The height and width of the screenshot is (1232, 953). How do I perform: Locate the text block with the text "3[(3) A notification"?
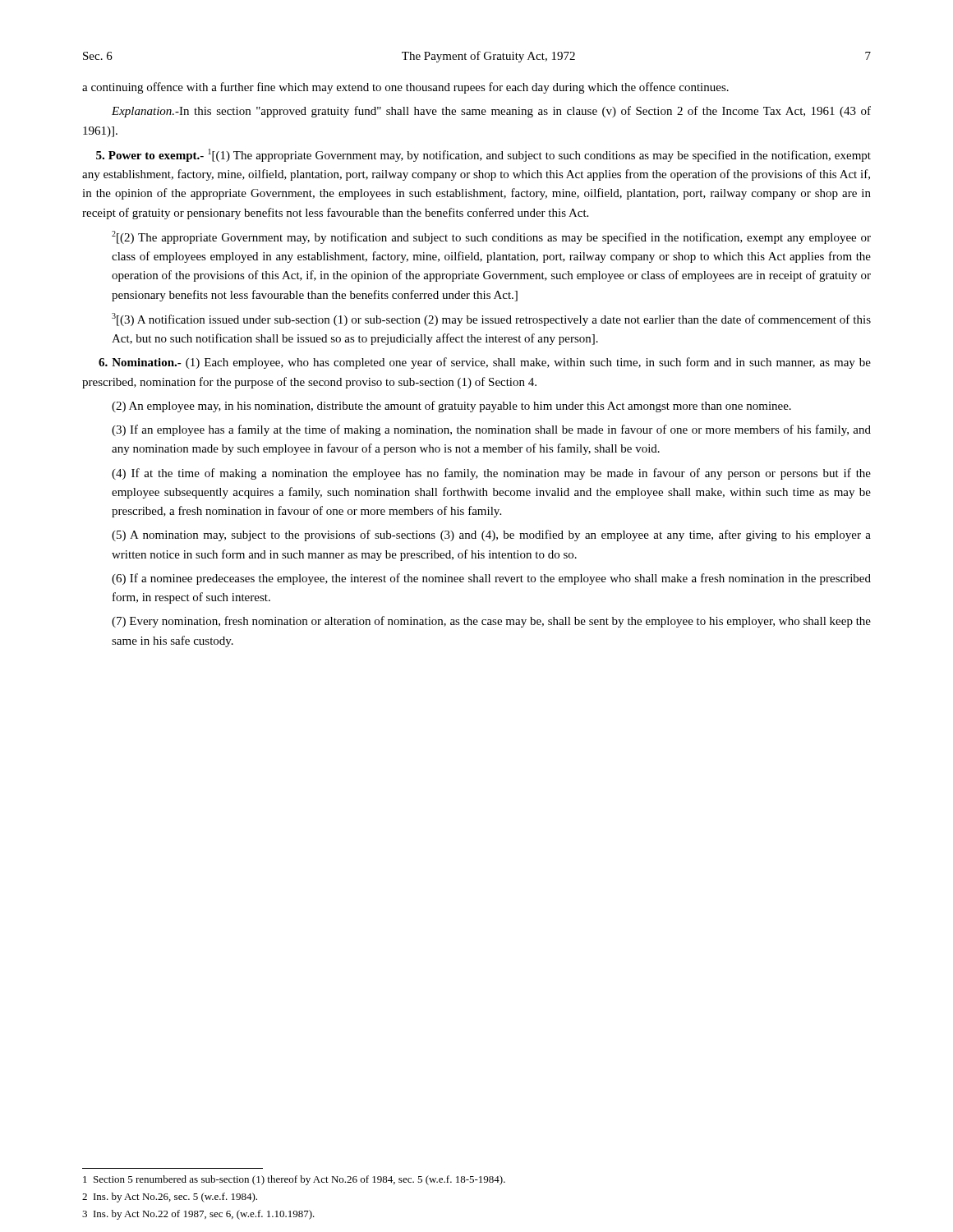(491, 328)
